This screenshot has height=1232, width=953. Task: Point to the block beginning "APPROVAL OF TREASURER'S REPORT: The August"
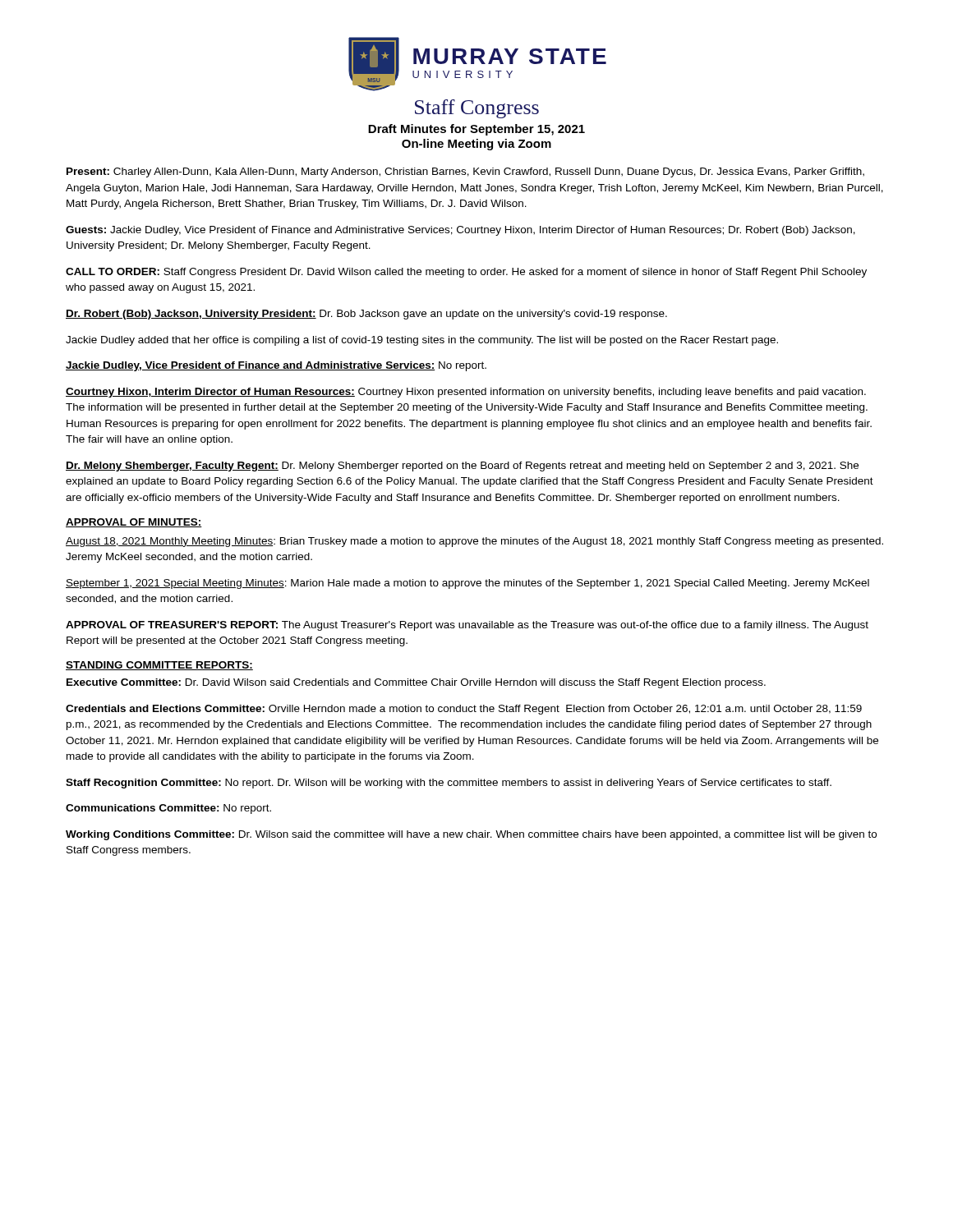click(x=467, y=633)
